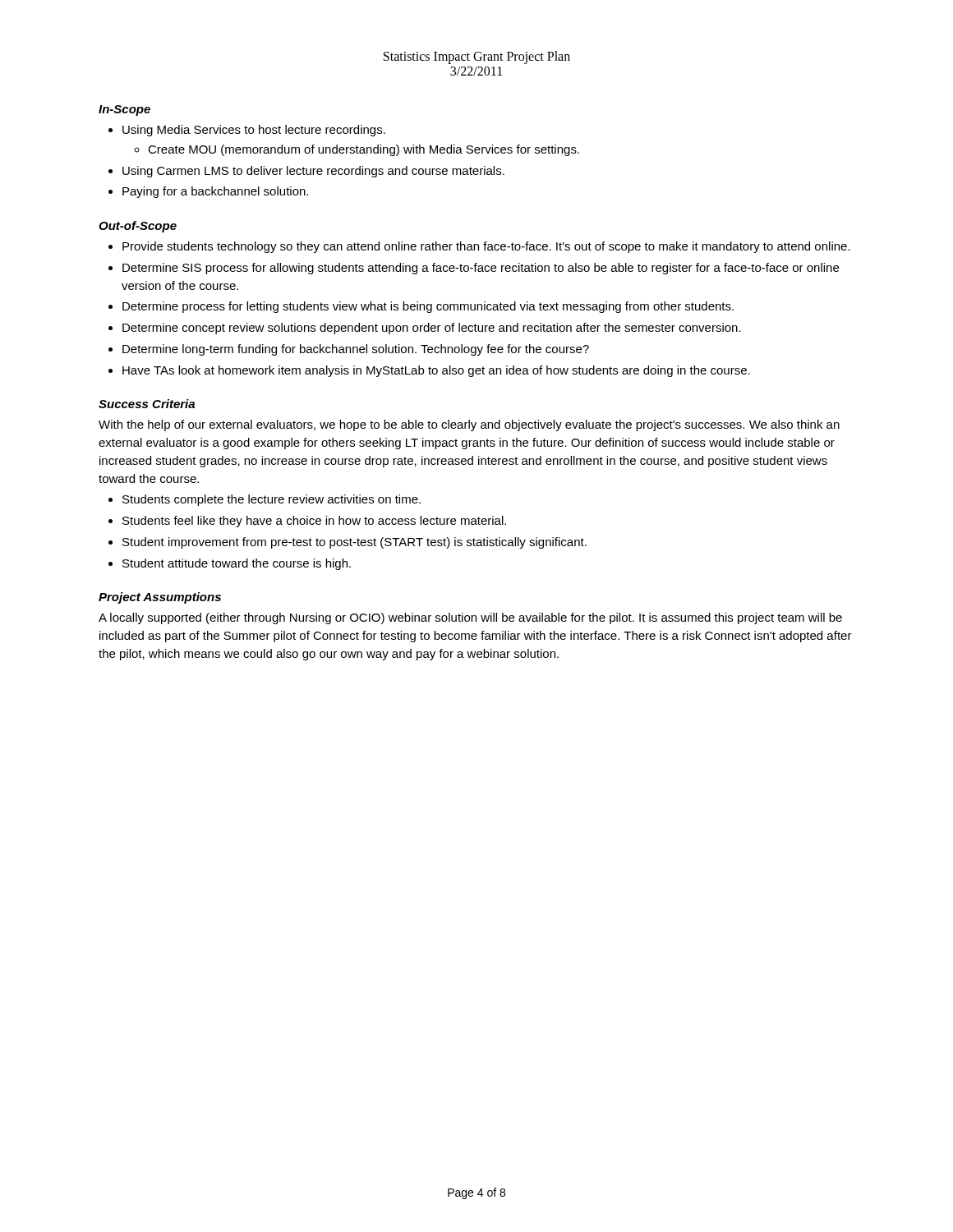Where is the passage that starts "With the help of our"?
953x1232 pixels.
click(x=469, y=451)
